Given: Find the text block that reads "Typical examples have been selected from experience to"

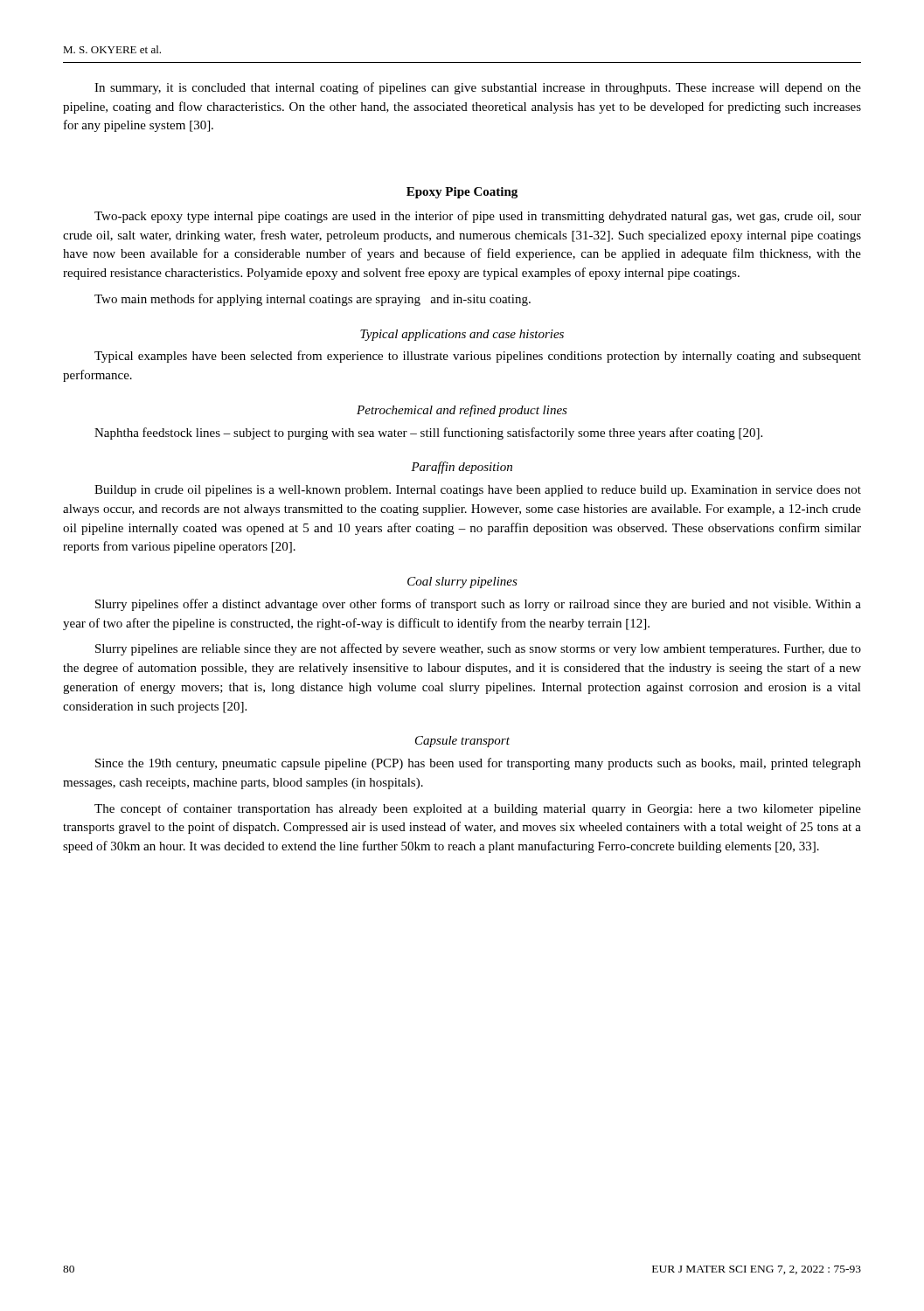Looking at the screenshot, I should coord(462,366).
